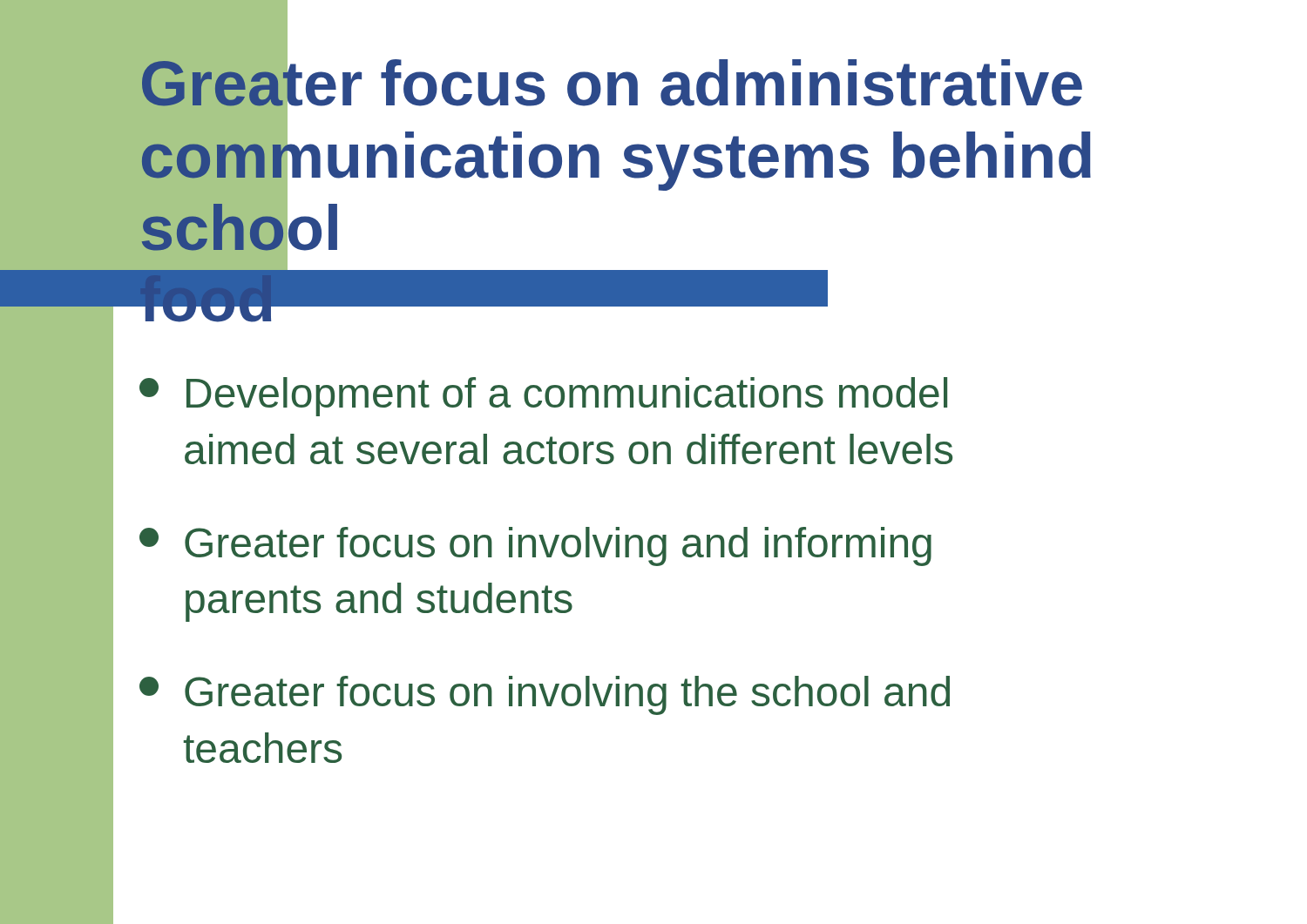Locate the block of text that opens with "Greater focus on involving and informingparents and"
Screen dimensions: 924x1307
537,572
